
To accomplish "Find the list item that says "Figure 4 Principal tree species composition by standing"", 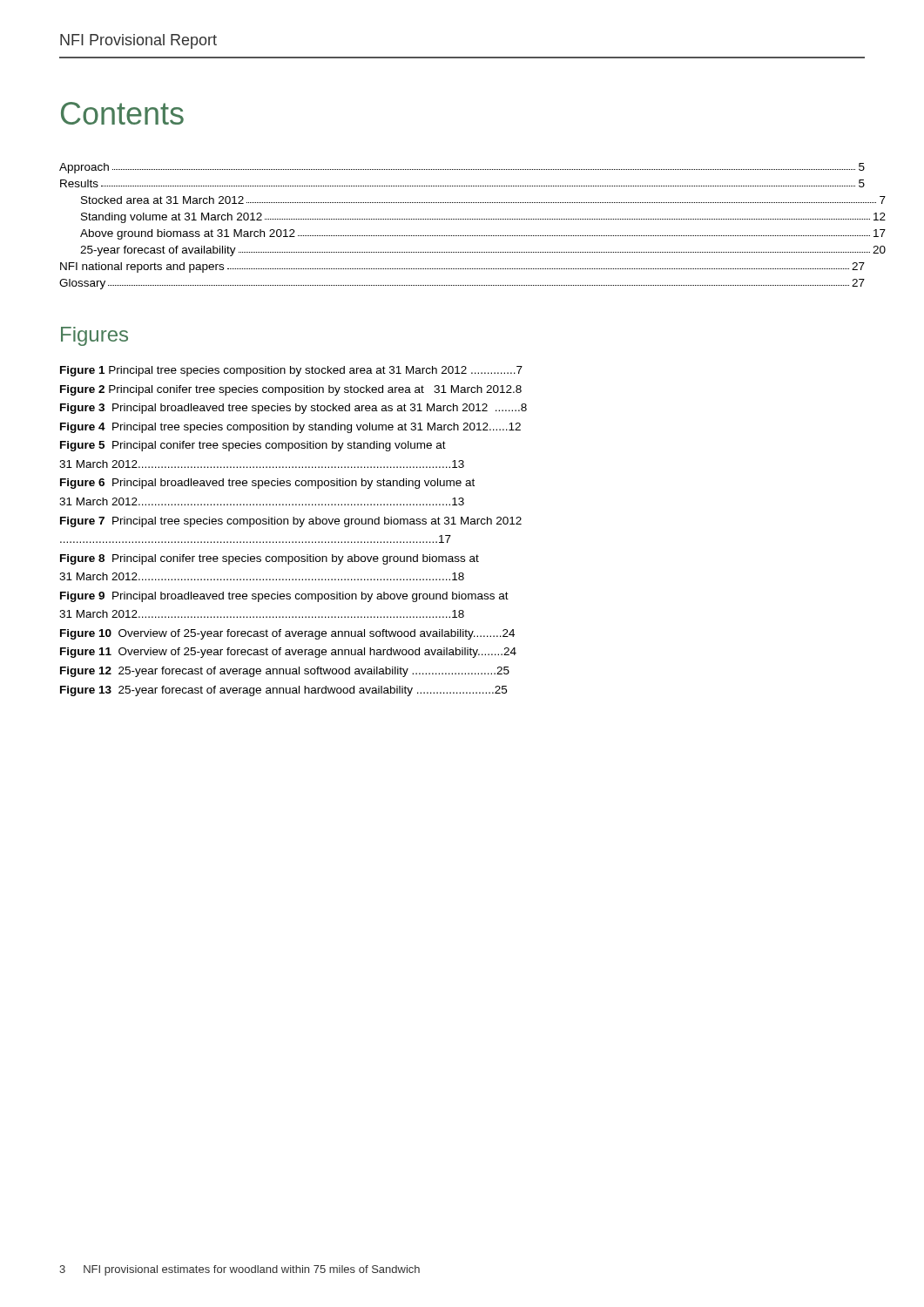I will tap(290, 426).
